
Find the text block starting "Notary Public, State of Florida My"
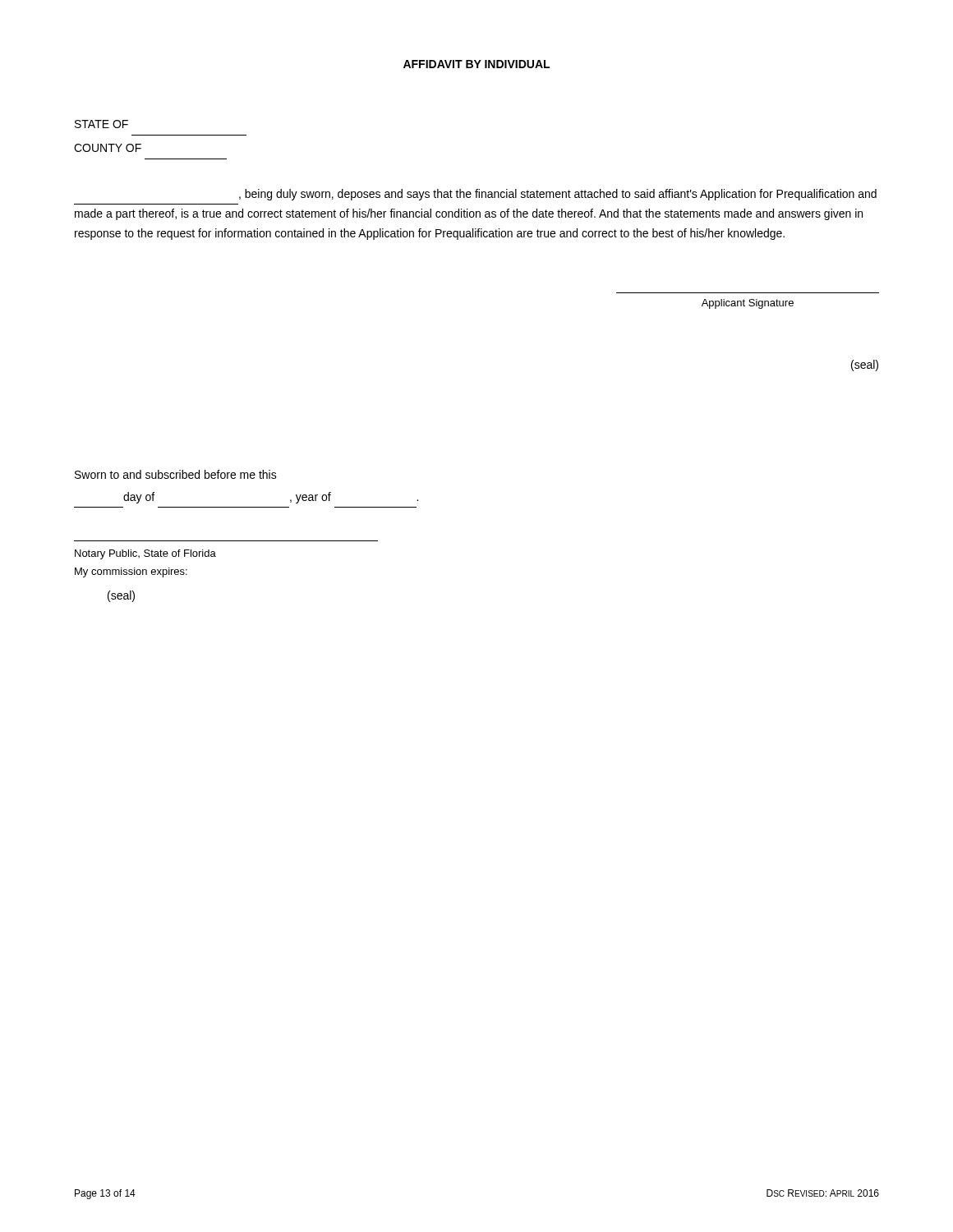(145, 554)
